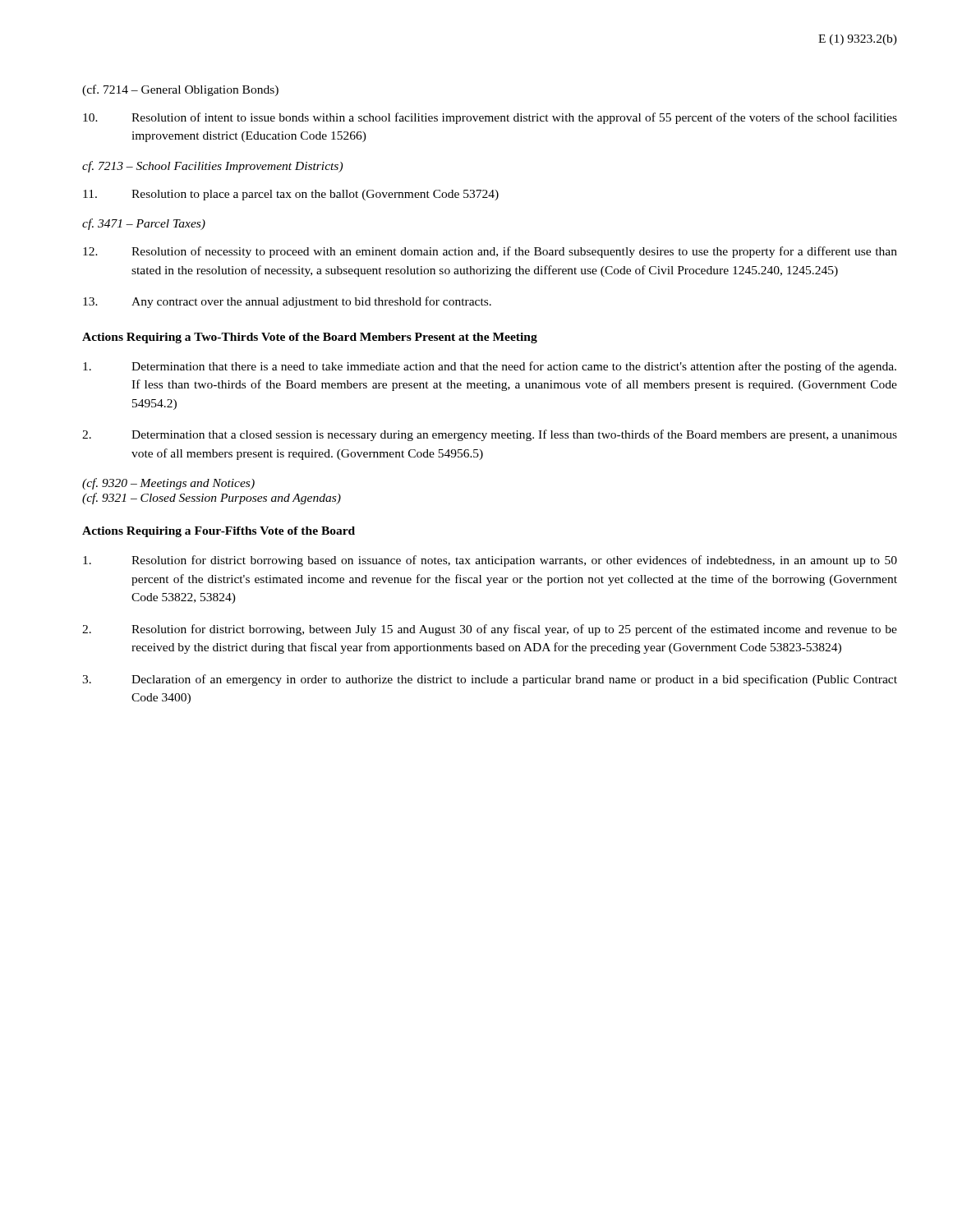This screenshot has width=953, height=1232.
Task: Click on the list item with the text "Determination that there is a need to take"
Action: pyautogui.click(x=490, y=385)
